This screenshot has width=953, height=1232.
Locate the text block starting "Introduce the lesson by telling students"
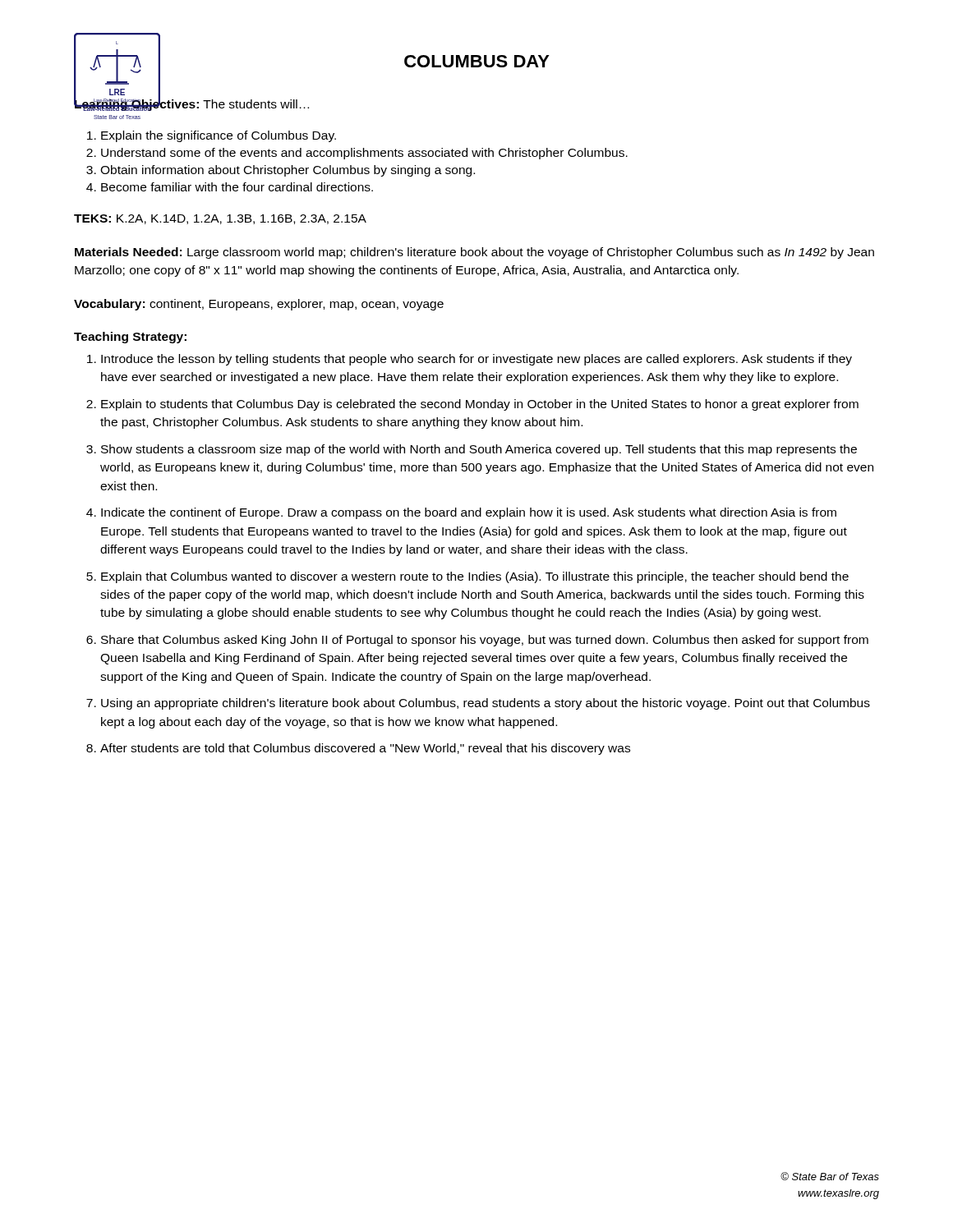click(476, 554)
